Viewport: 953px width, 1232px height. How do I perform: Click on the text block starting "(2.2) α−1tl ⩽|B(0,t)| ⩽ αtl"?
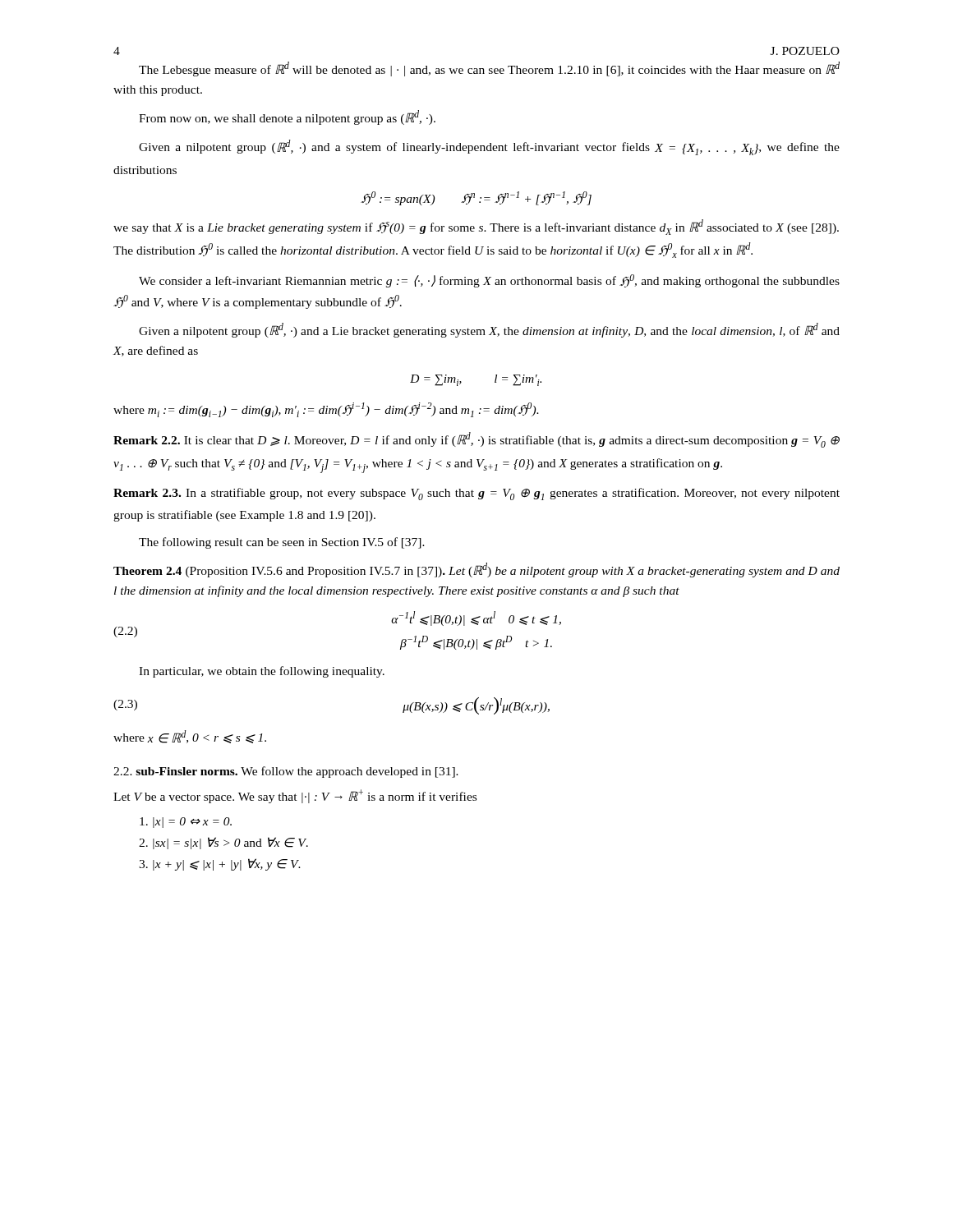pos(456,631)
